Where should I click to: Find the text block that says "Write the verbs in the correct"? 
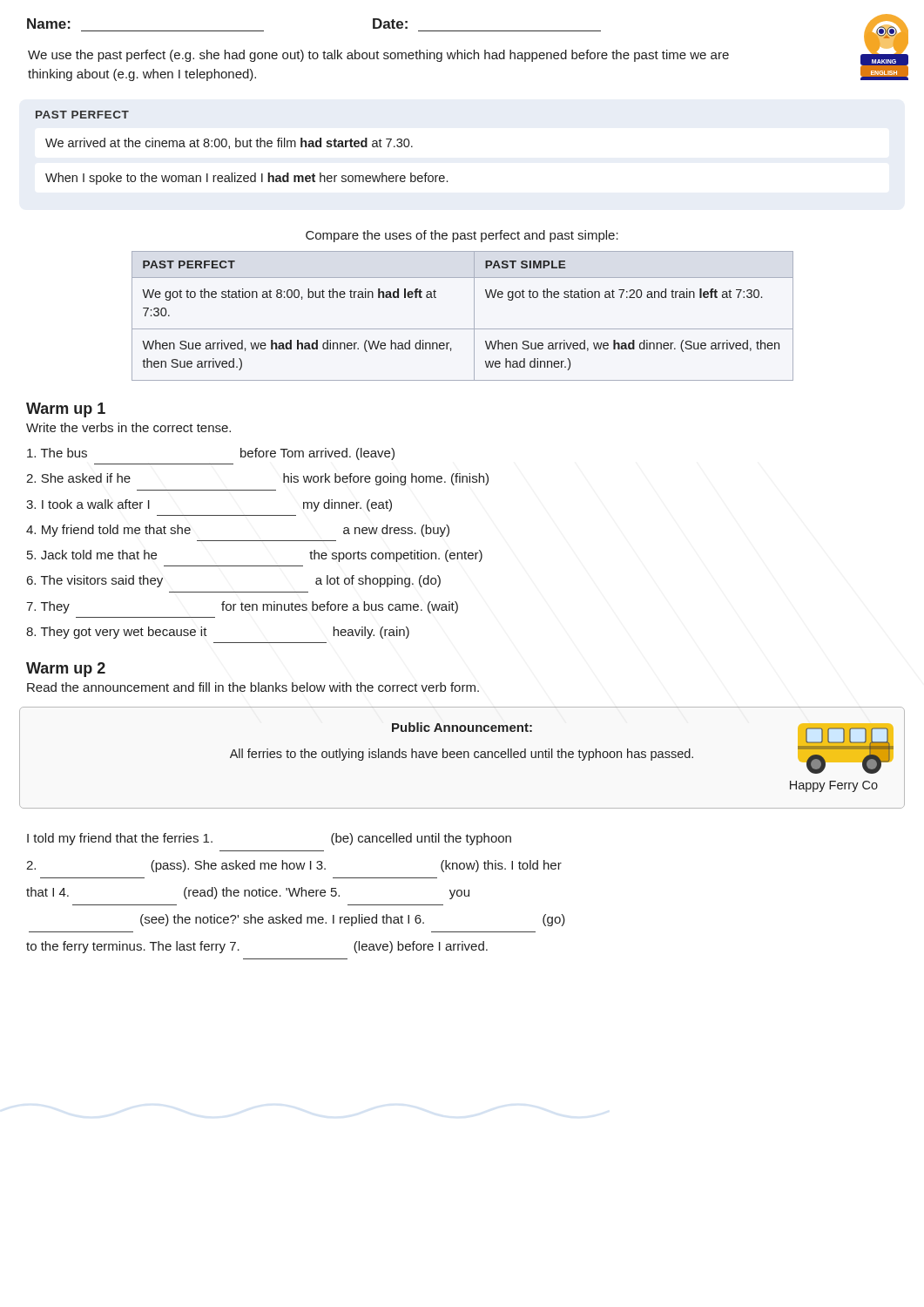click(129, 428)
